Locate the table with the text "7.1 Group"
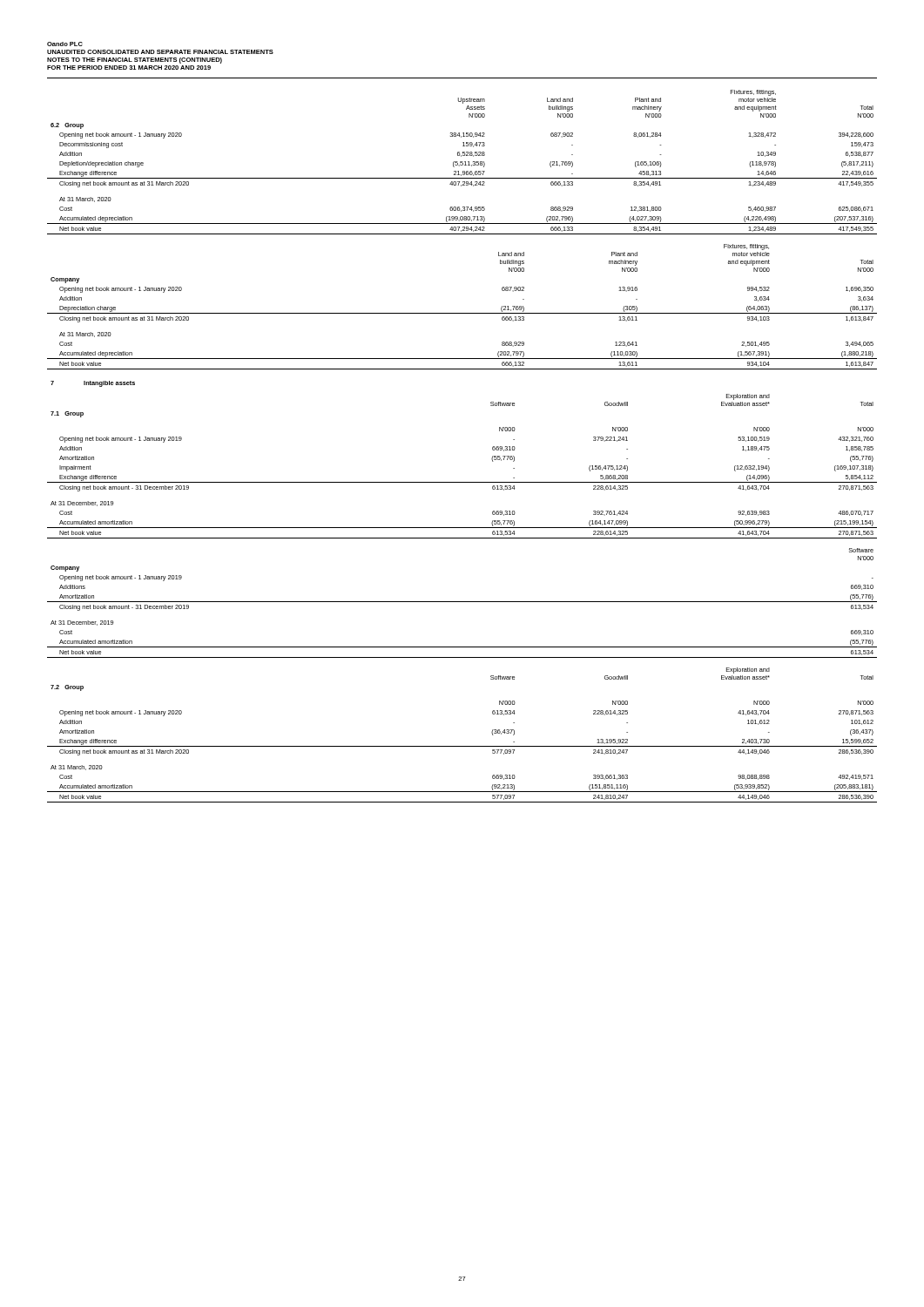This screenshot has width=924, height=1307. coord(462,465)
